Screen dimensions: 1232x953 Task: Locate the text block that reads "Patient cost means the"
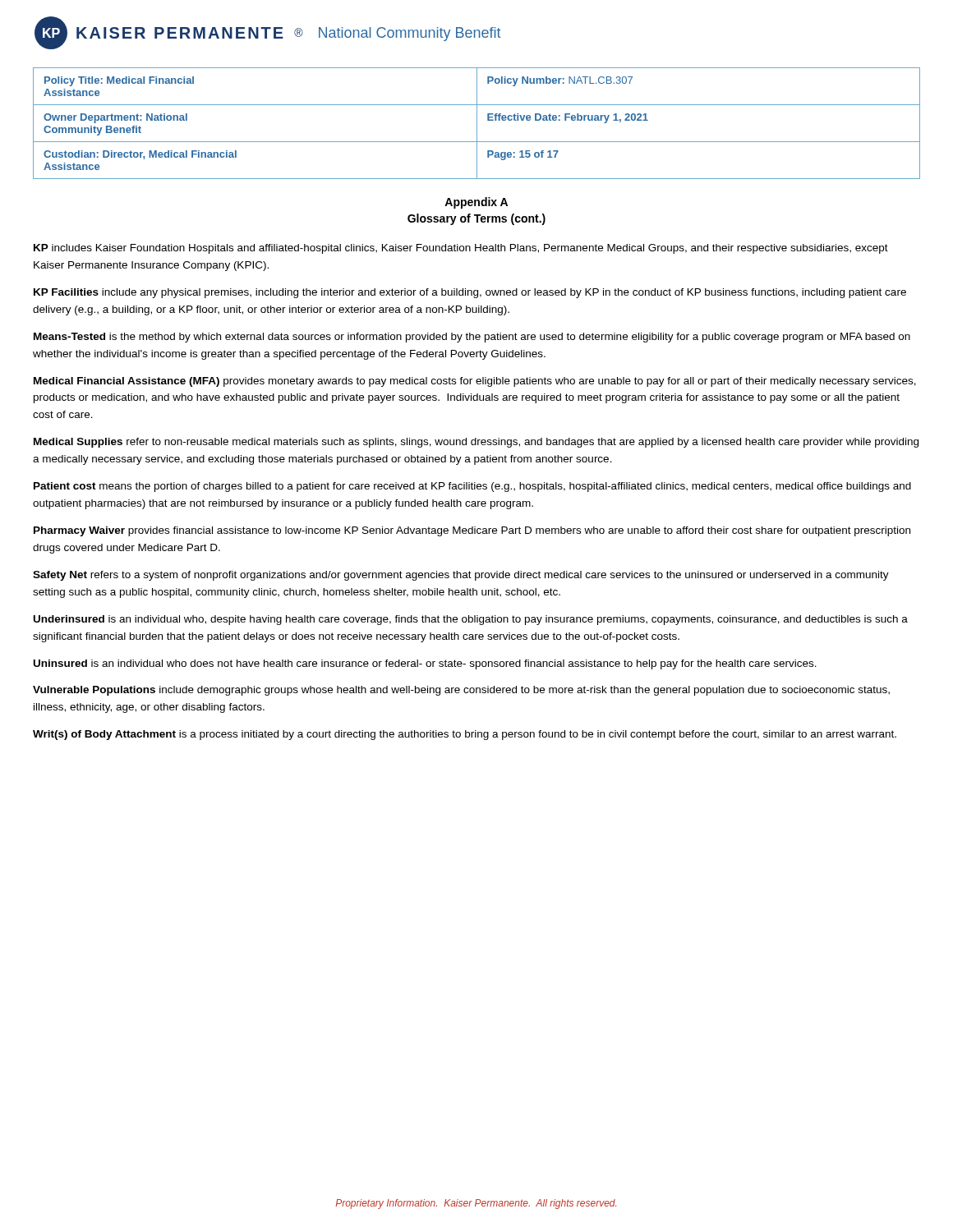point(472,495)
